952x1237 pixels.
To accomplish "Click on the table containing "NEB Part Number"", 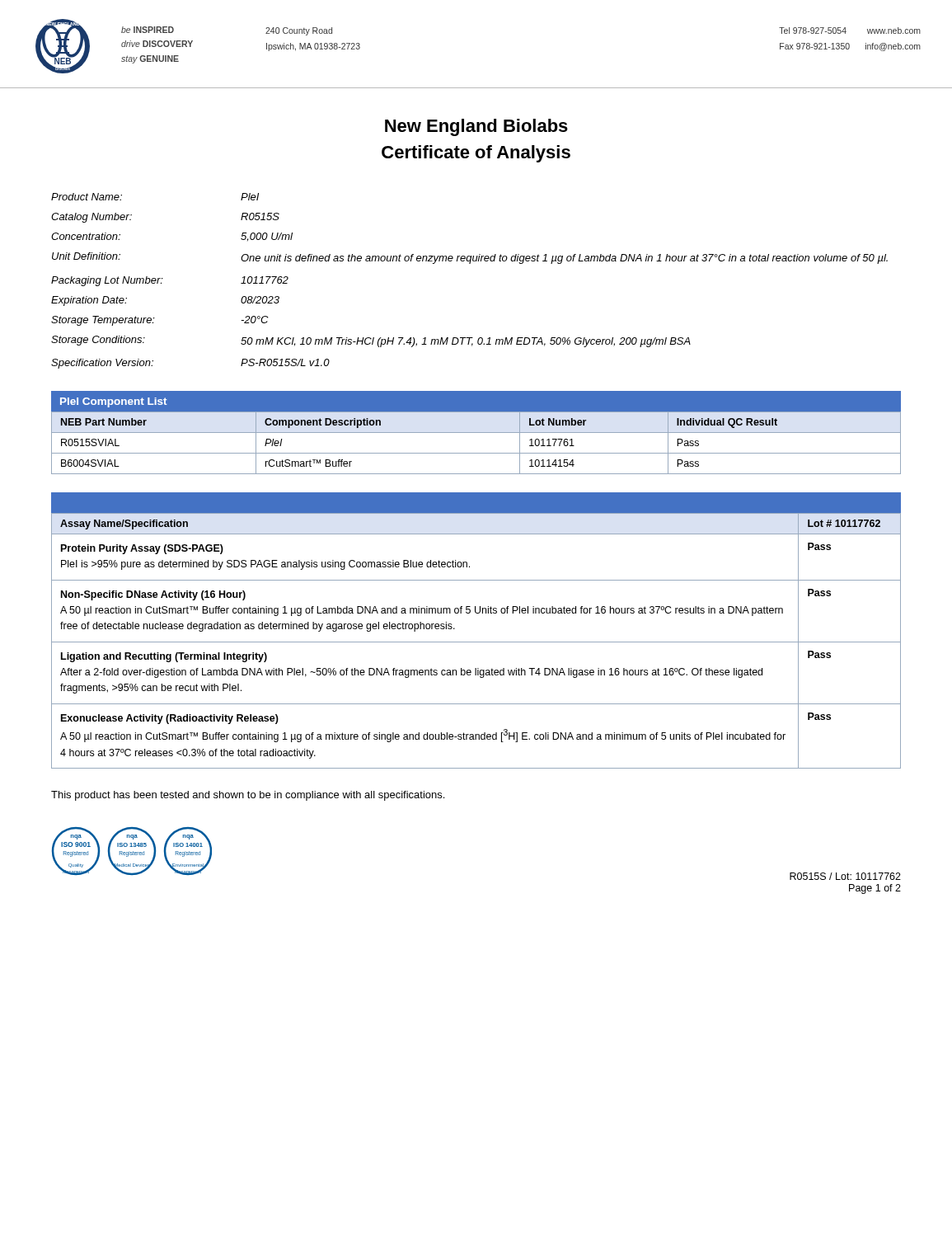I will (476, 443).
